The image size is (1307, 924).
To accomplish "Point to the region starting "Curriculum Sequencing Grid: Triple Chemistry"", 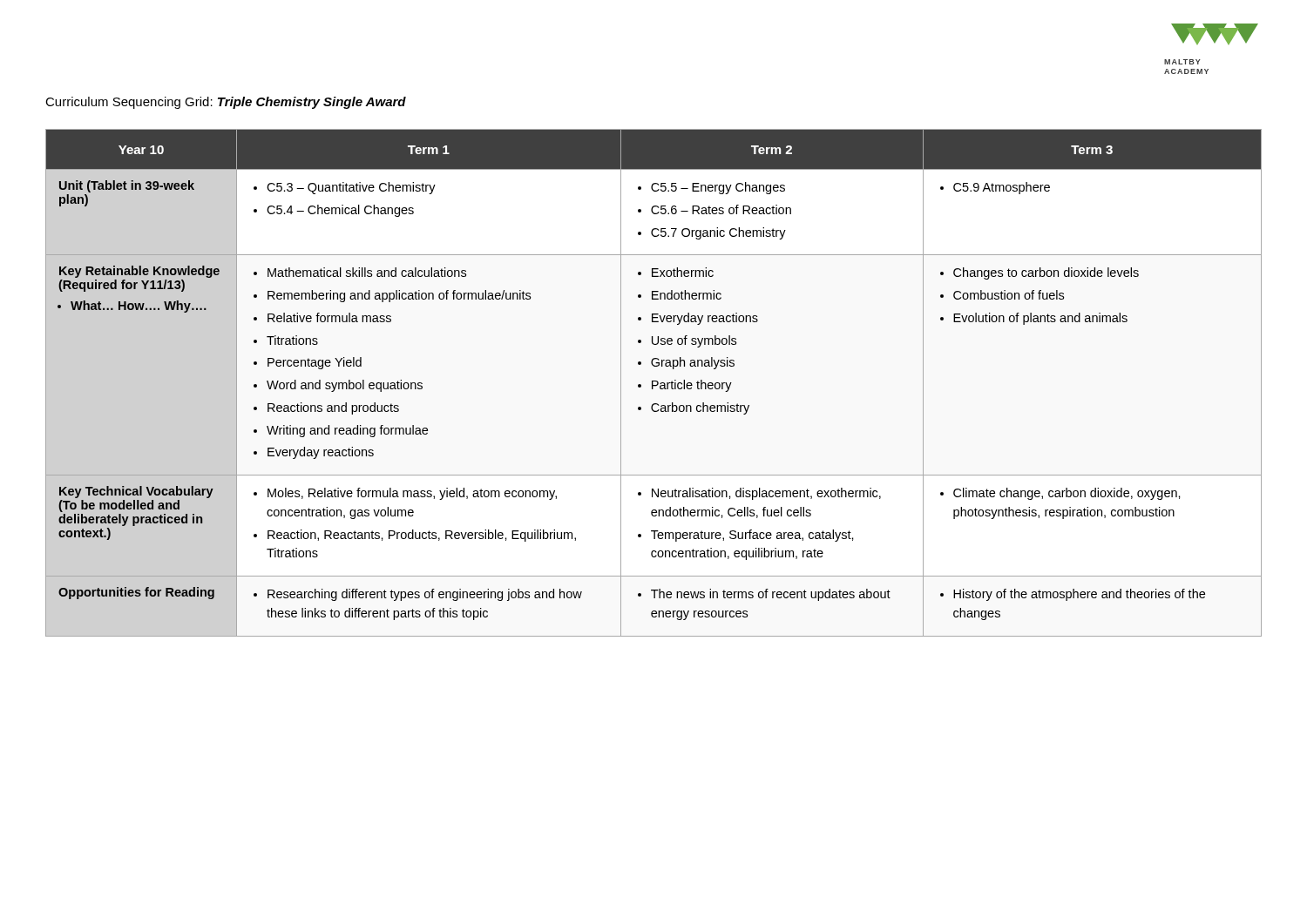I will tap(225, 101).
